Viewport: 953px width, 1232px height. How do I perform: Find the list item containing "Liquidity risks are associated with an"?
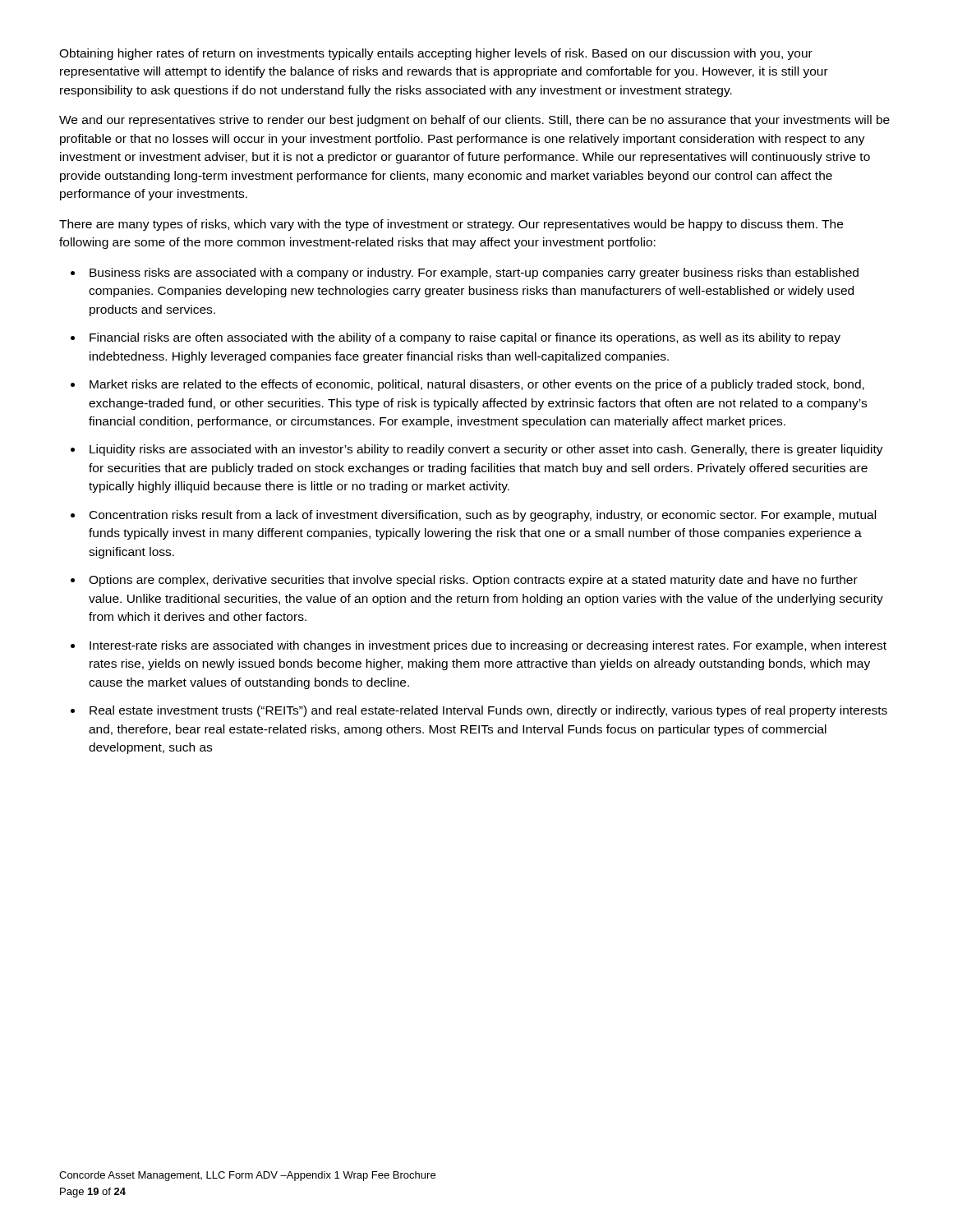[486, 468]
